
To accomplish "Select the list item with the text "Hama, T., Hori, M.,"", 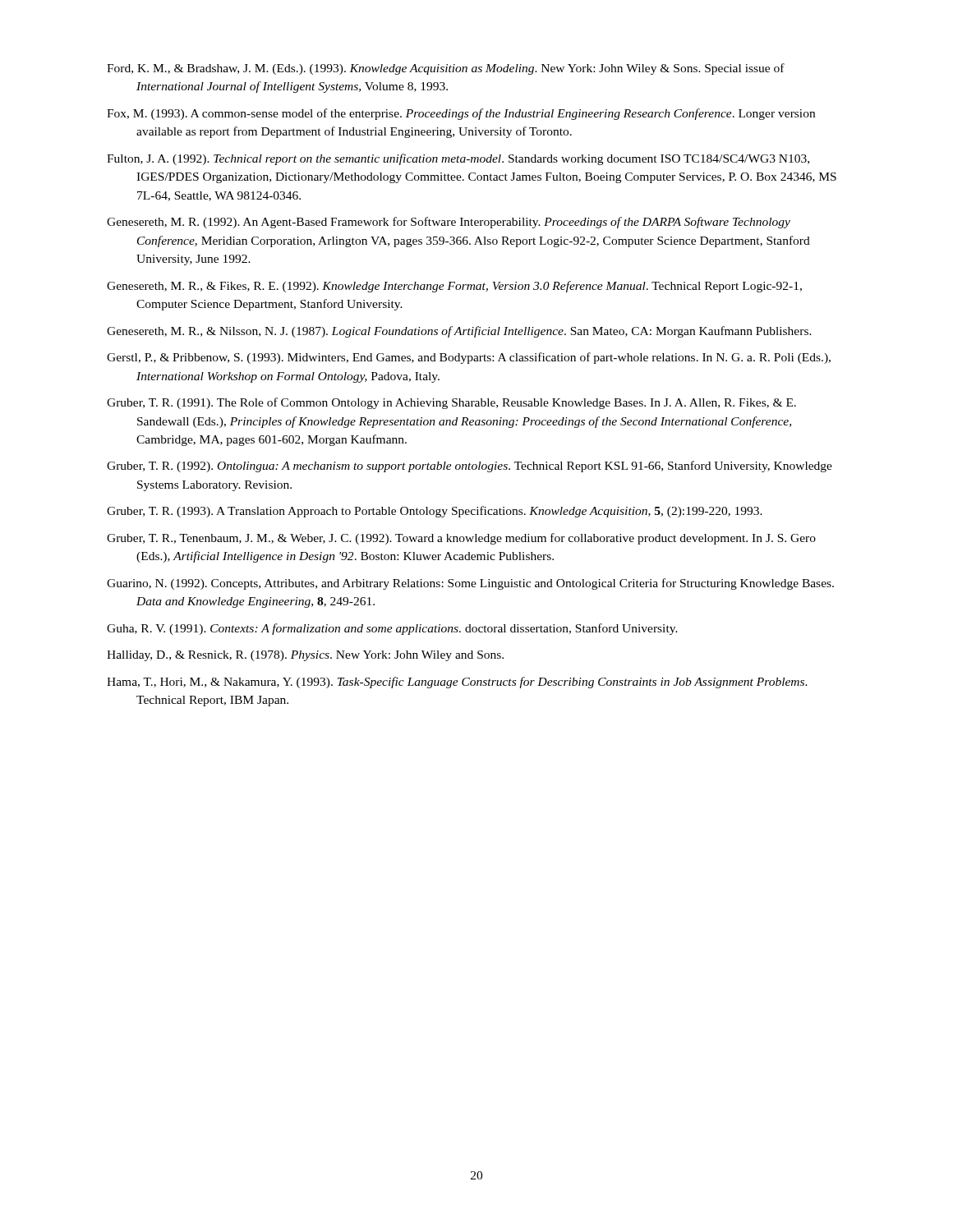I will [457, 690].
